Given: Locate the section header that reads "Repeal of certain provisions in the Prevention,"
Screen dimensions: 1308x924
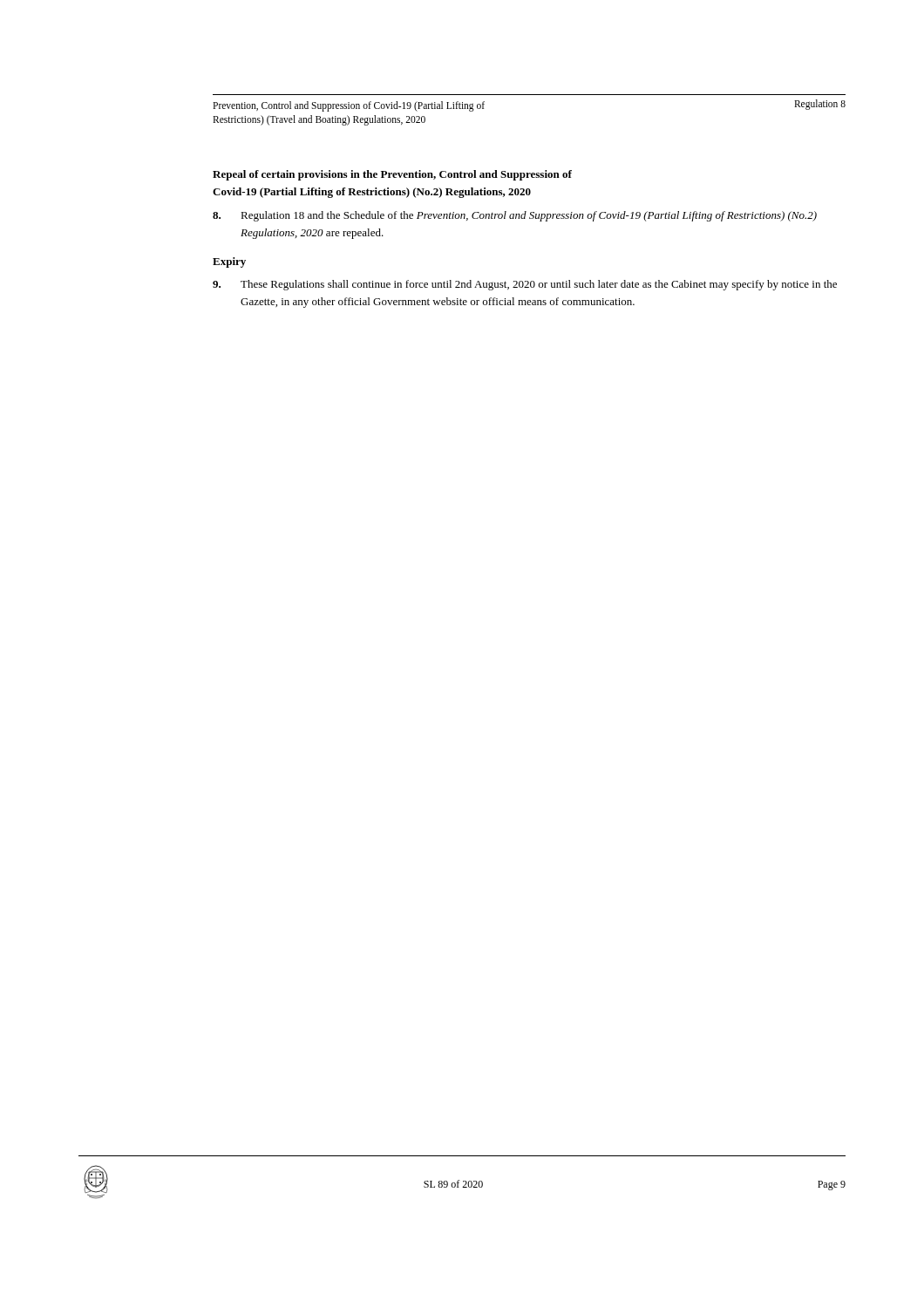Looking at the screenshot, I should click(392, 182).
